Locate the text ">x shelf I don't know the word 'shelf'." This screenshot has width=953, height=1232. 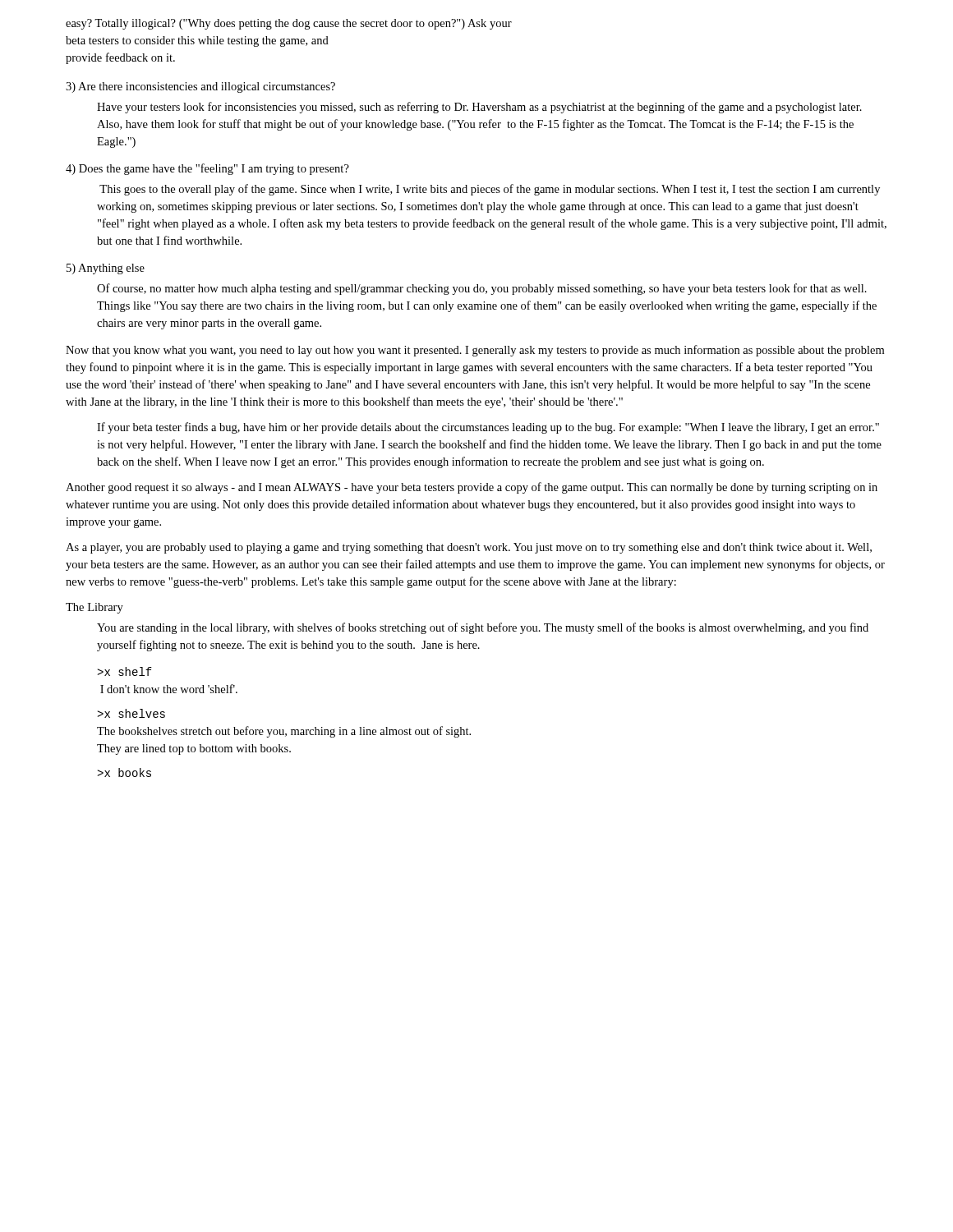point(124,671)
